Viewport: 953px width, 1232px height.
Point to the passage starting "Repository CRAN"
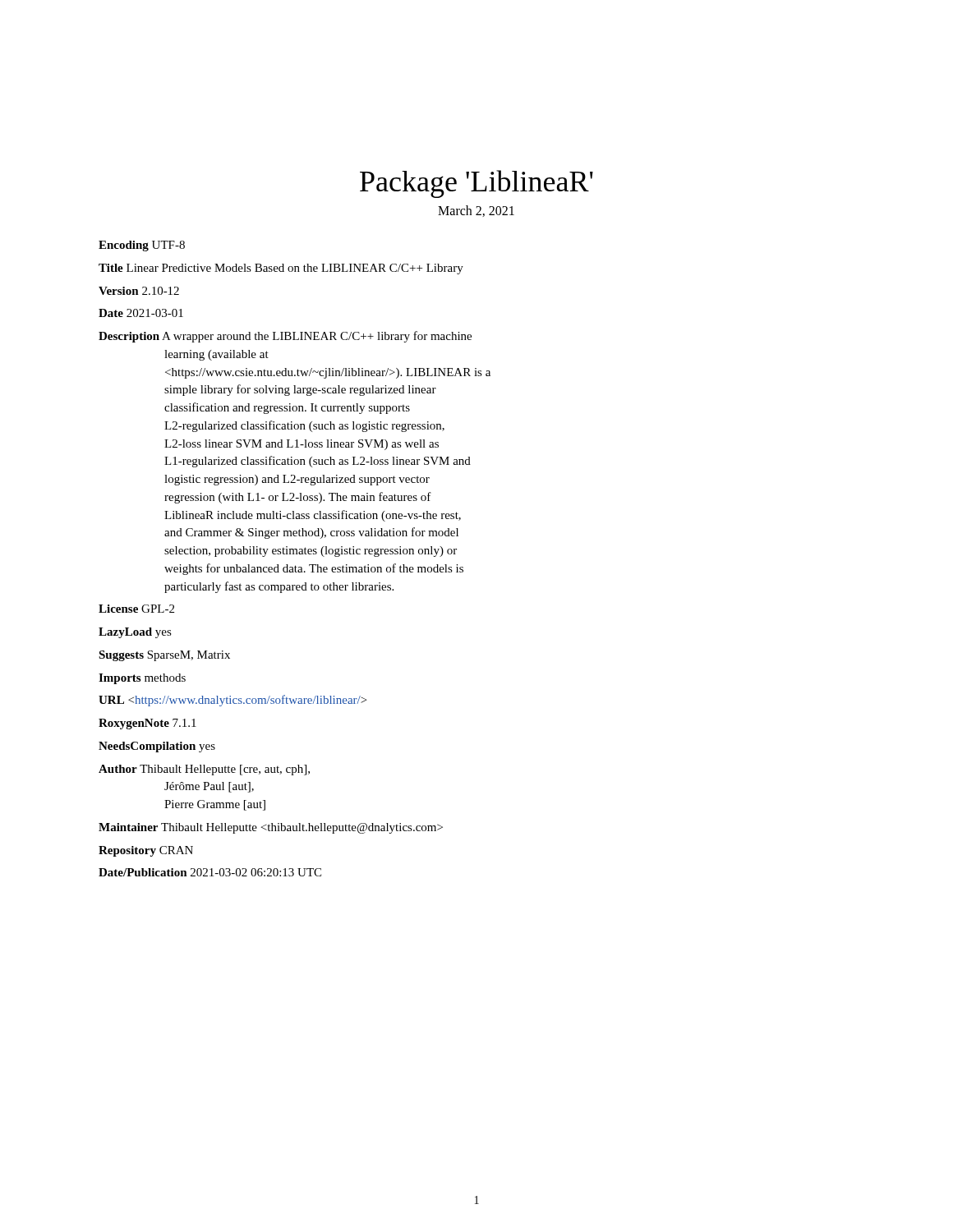point(146,850)
